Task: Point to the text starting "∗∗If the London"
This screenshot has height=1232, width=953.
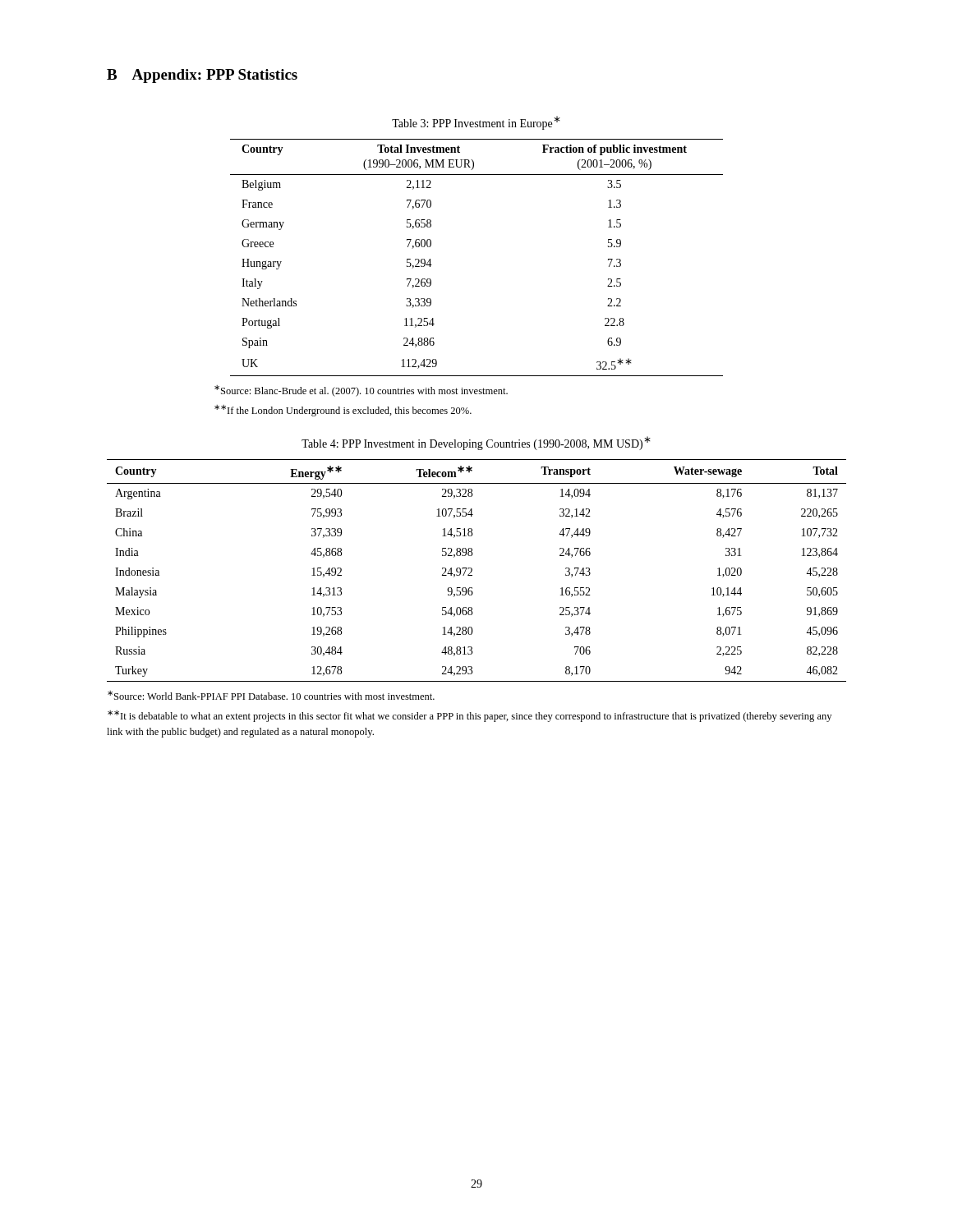Action: (x=343, y=410)
